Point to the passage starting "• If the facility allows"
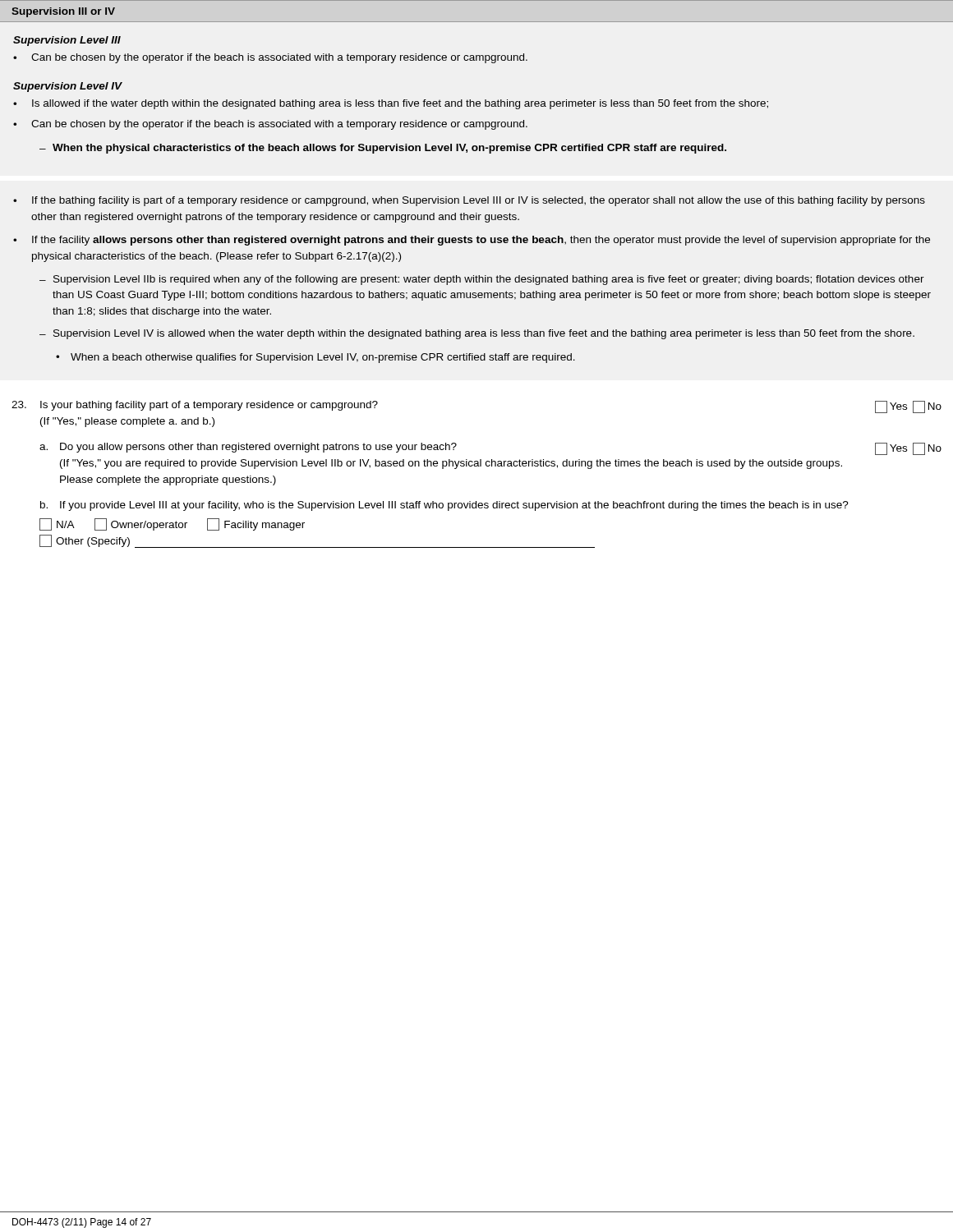This screenshot has height=1232, width=953. [476, 248]
